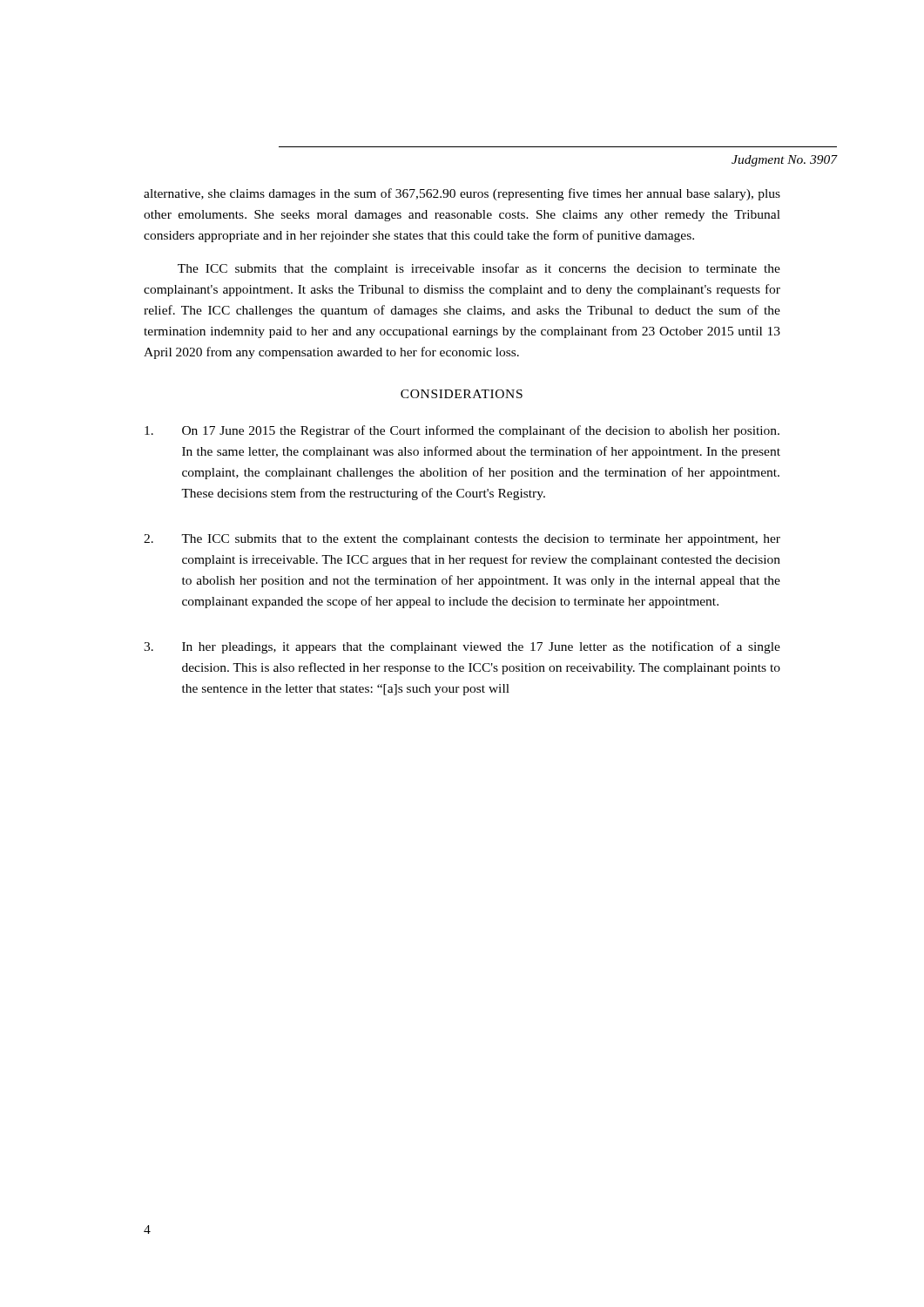Locate the text block containing "The ICC submits that to the extent the"
Viewport: 924px width, 1307px height.
point(462,570)
